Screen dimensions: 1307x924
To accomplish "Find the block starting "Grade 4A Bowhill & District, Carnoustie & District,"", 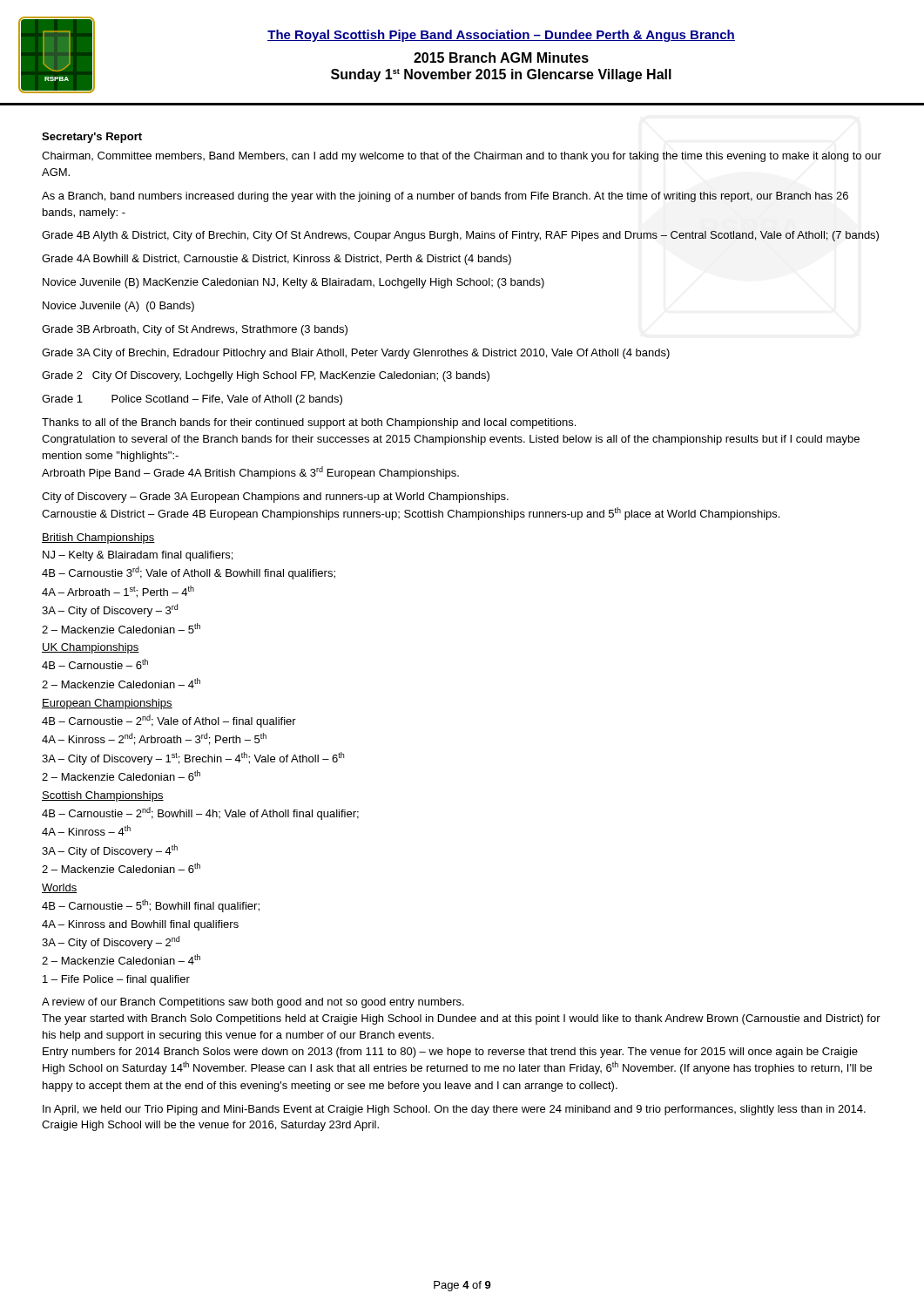I will pyautogui.click(x=277, y=259).
